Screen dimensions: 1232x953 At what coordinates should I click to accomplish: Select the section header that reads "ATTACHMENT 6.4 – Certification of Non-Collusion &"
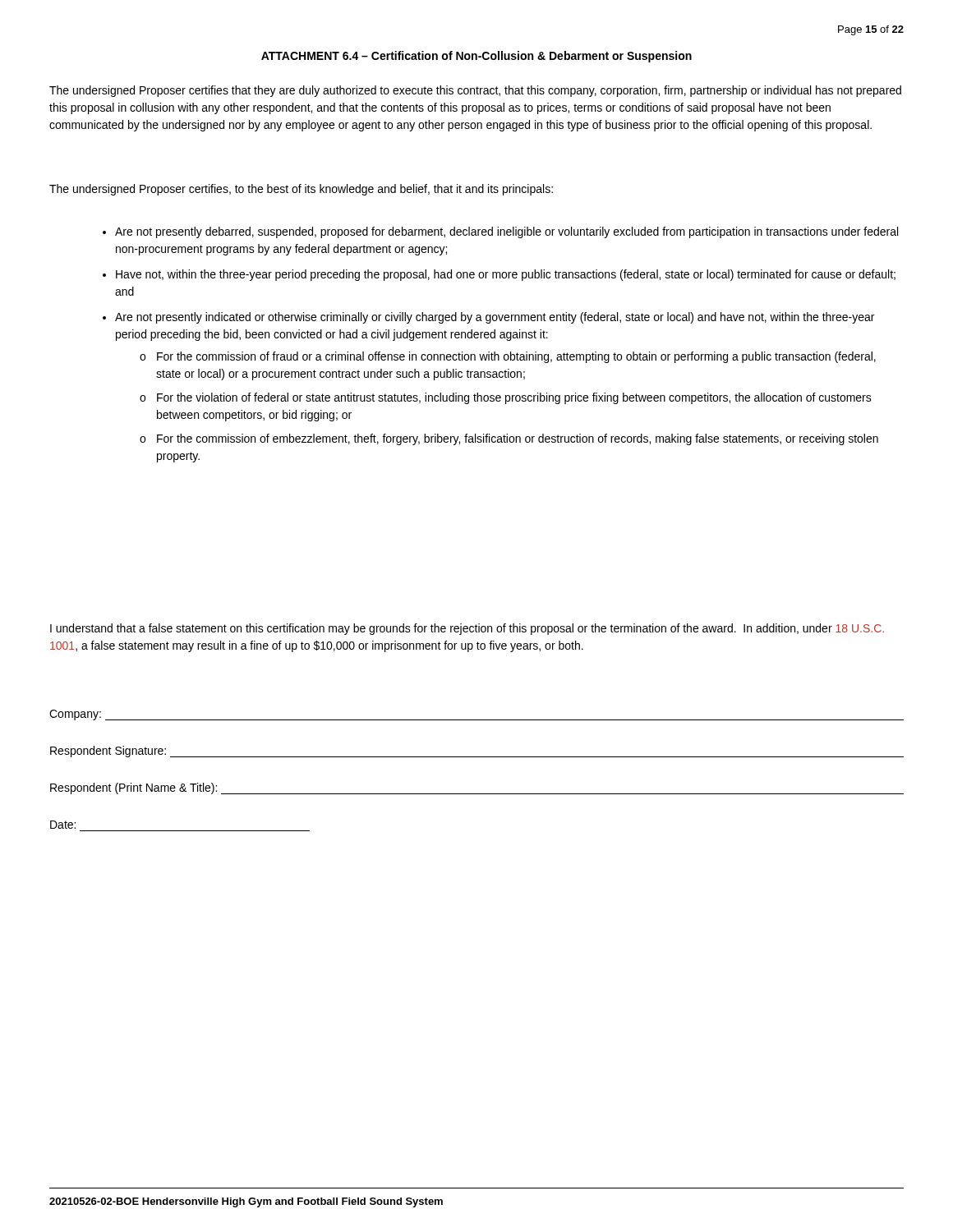click(476, 56)
